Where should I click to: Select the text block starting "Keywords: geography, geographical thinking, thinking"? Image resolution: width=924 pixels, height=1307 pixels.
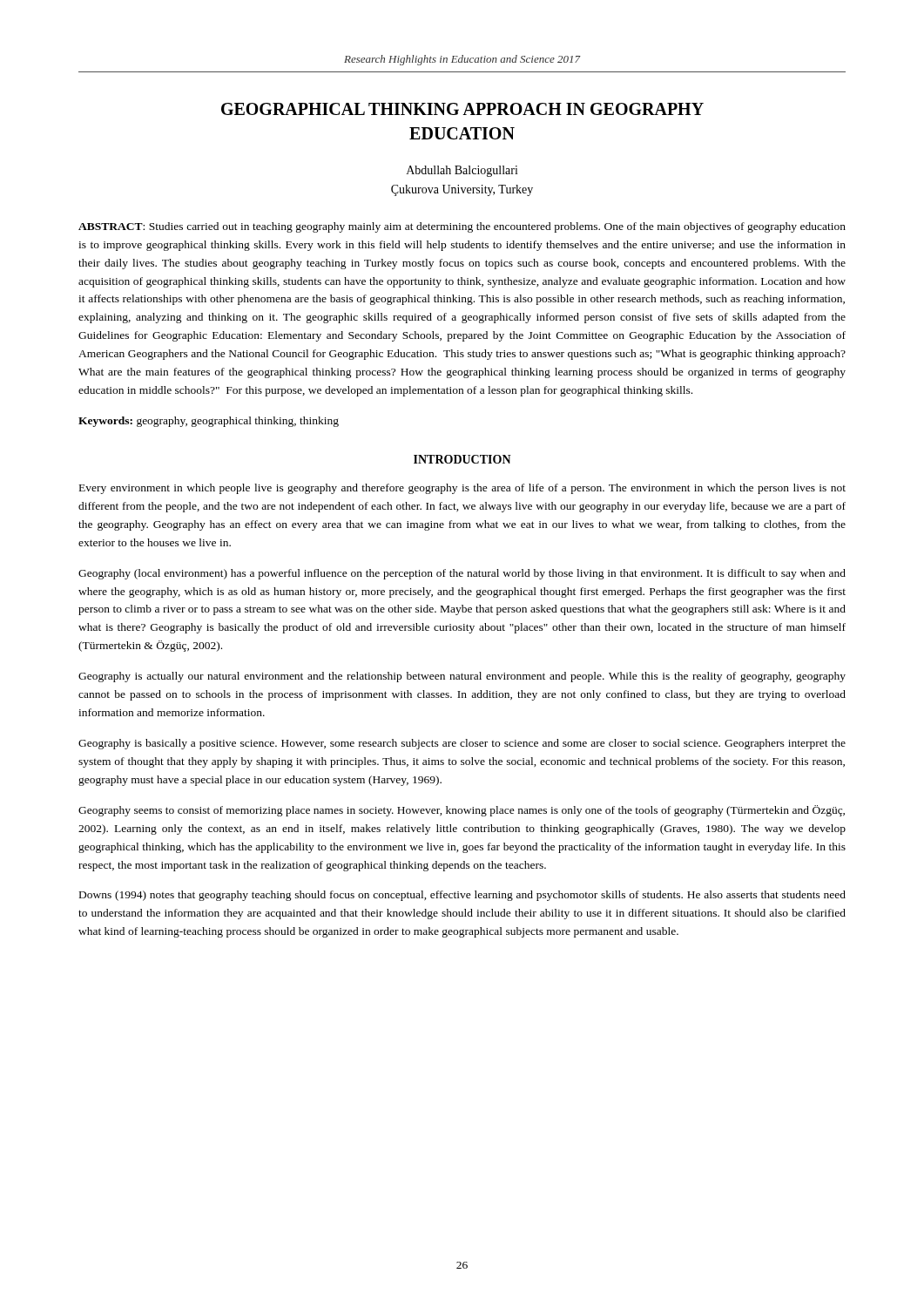[x=209, y=420]
